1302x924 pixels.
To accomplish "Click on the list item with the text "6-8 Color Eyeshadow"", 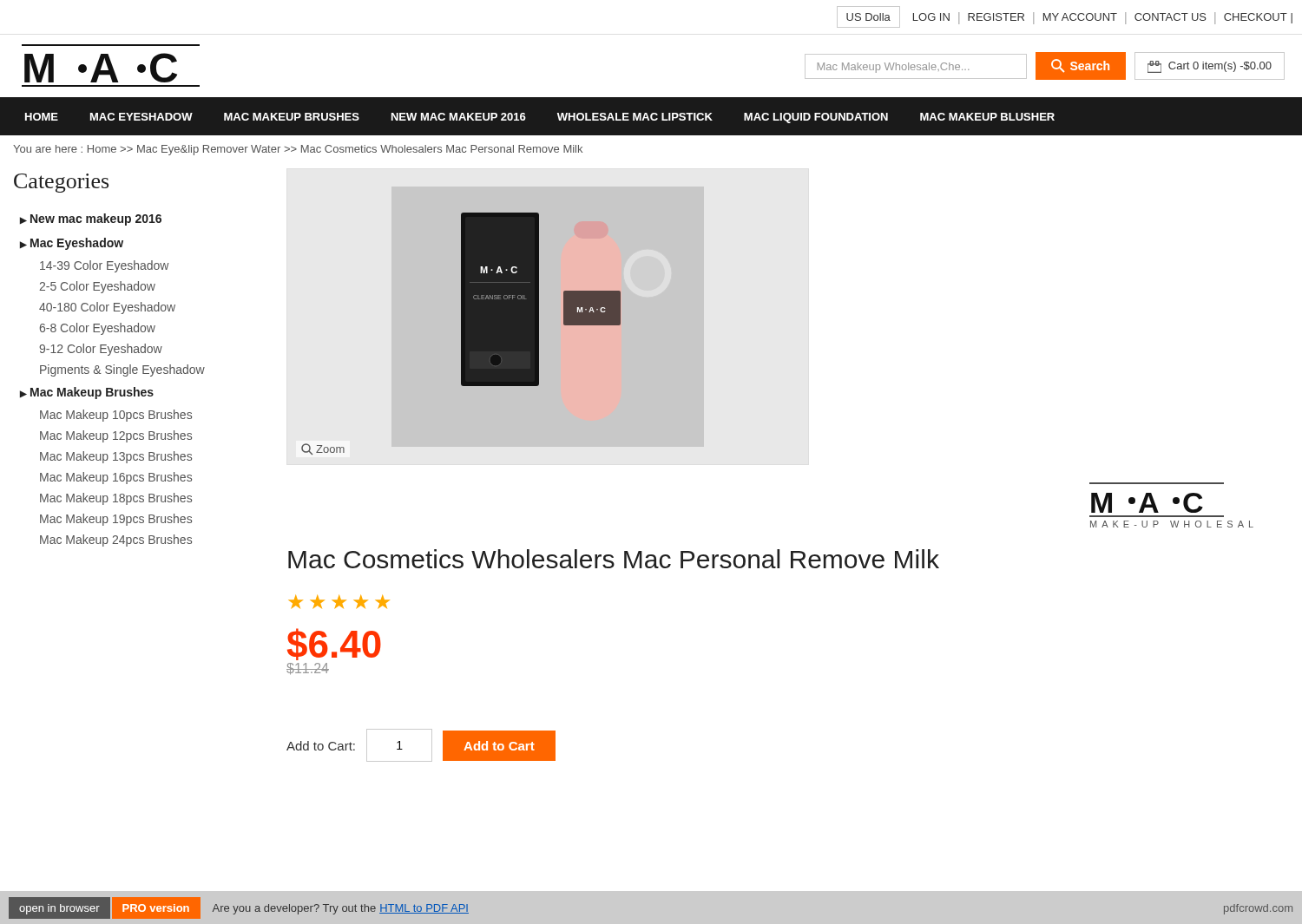I will [x=97, y=328].
